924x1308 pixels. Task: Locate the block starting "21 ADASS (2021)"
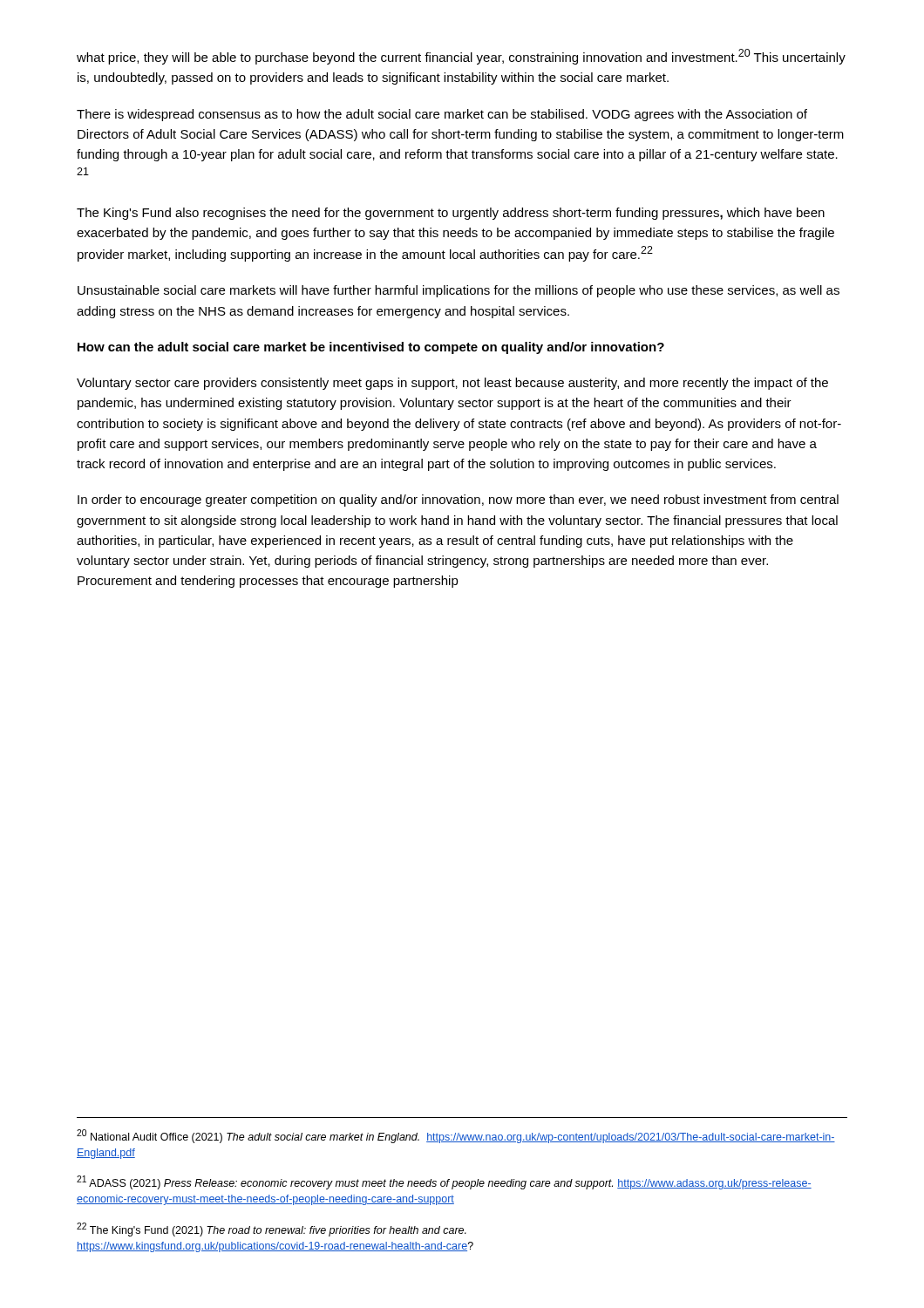444,1190
